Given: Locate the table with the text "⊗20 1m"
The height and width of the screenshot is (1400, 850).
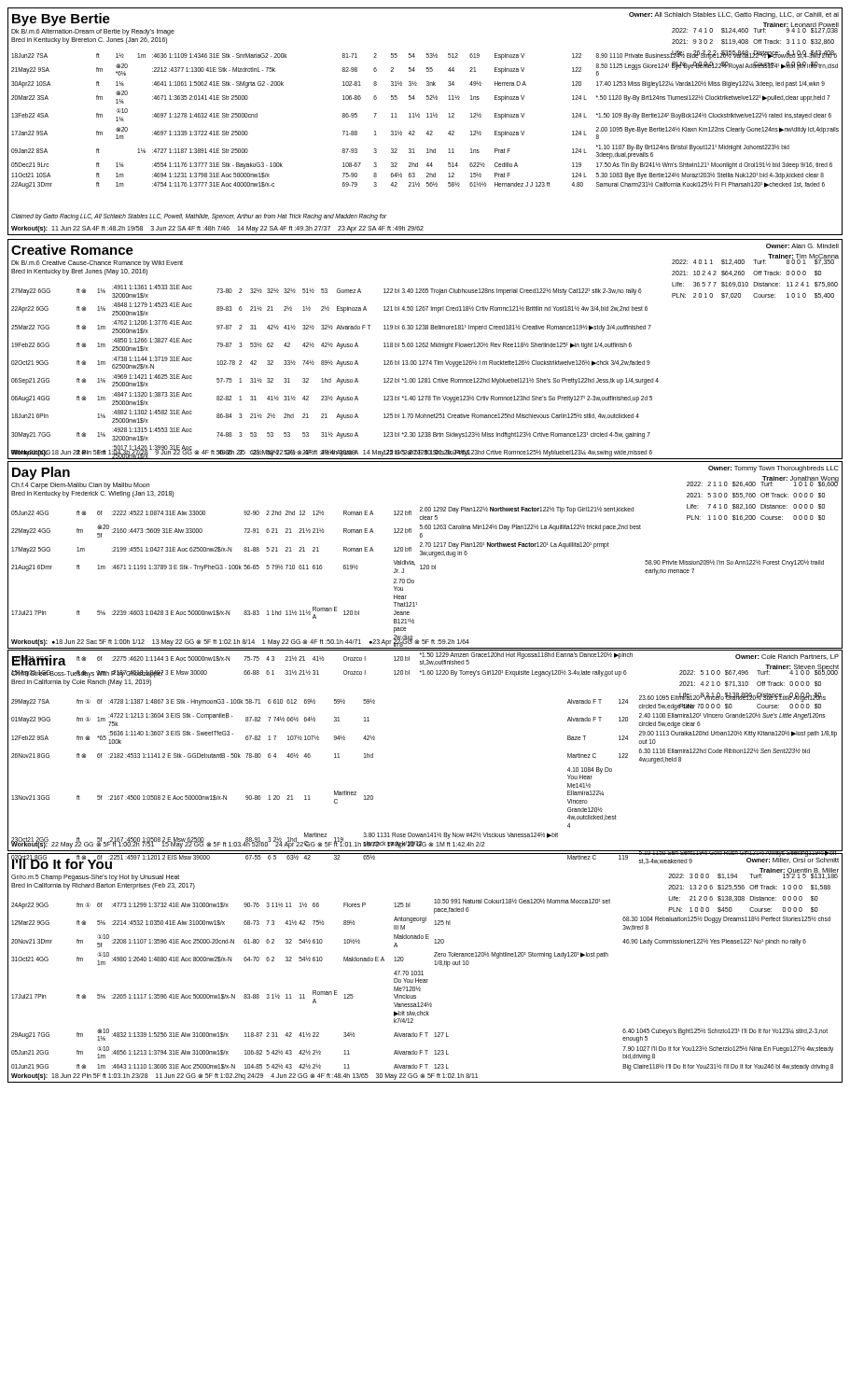Looking at the screenshot, I should pyautogui.click(x=425, y=121).
